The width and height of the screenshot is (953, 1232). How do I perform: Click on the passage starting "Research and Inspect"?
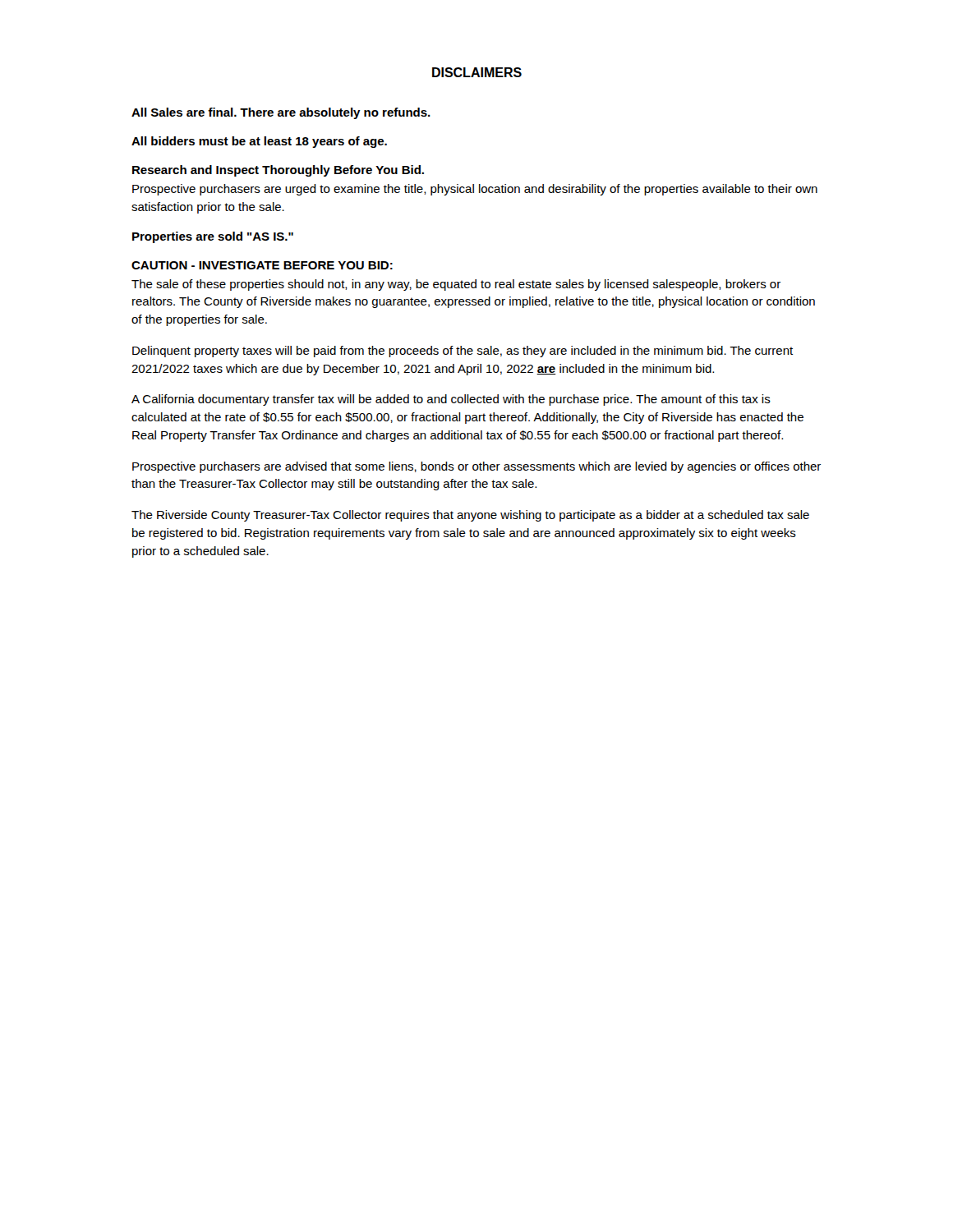[278, 170]
